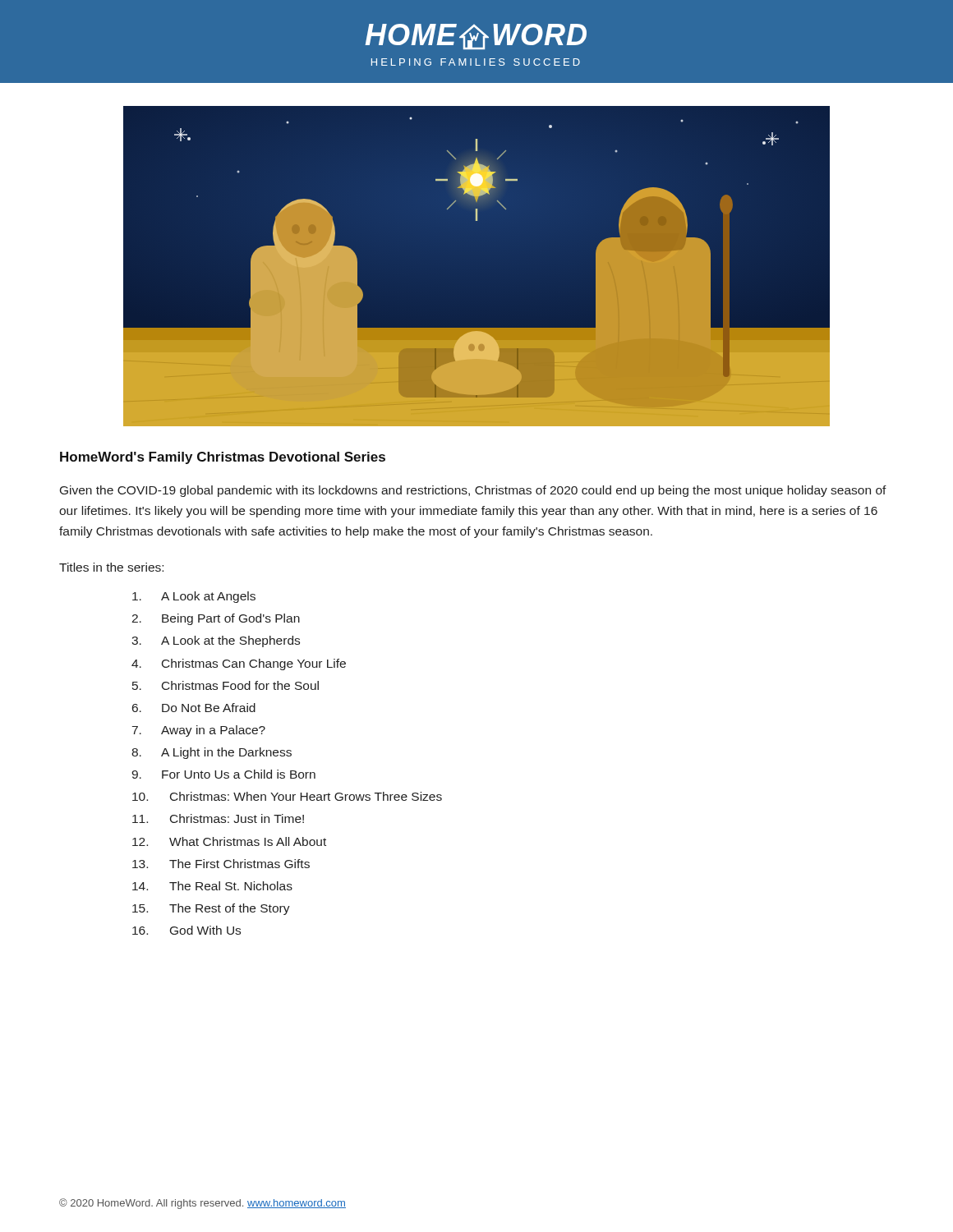
Task: Where does it say "11.Christmas: Just in Time!"?
Action: pos(218,819)
